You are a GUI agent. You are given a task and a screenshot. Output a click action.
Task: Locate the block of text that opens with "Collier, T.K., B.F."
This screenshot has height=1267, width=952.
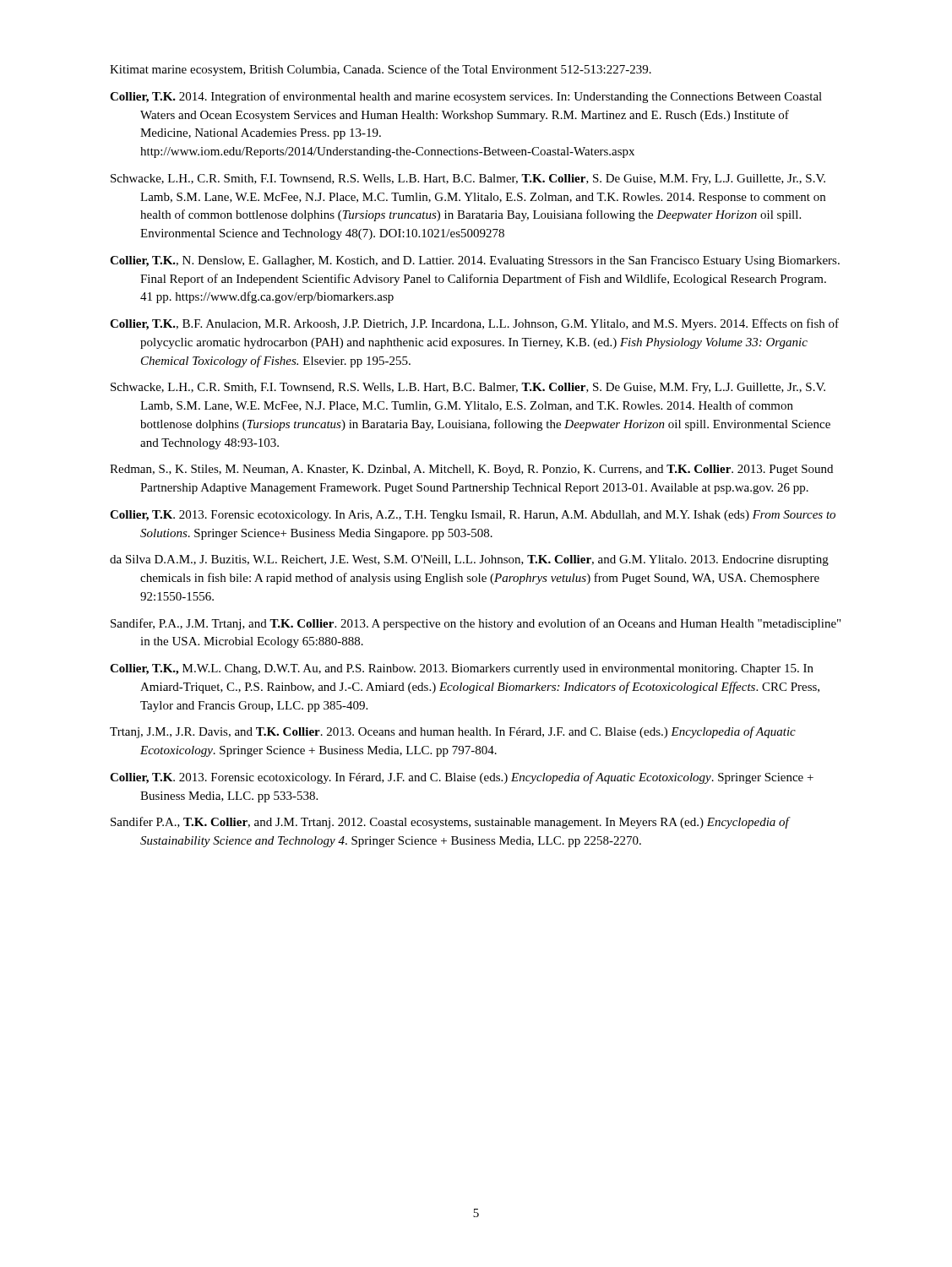click(x=474, y=342)
